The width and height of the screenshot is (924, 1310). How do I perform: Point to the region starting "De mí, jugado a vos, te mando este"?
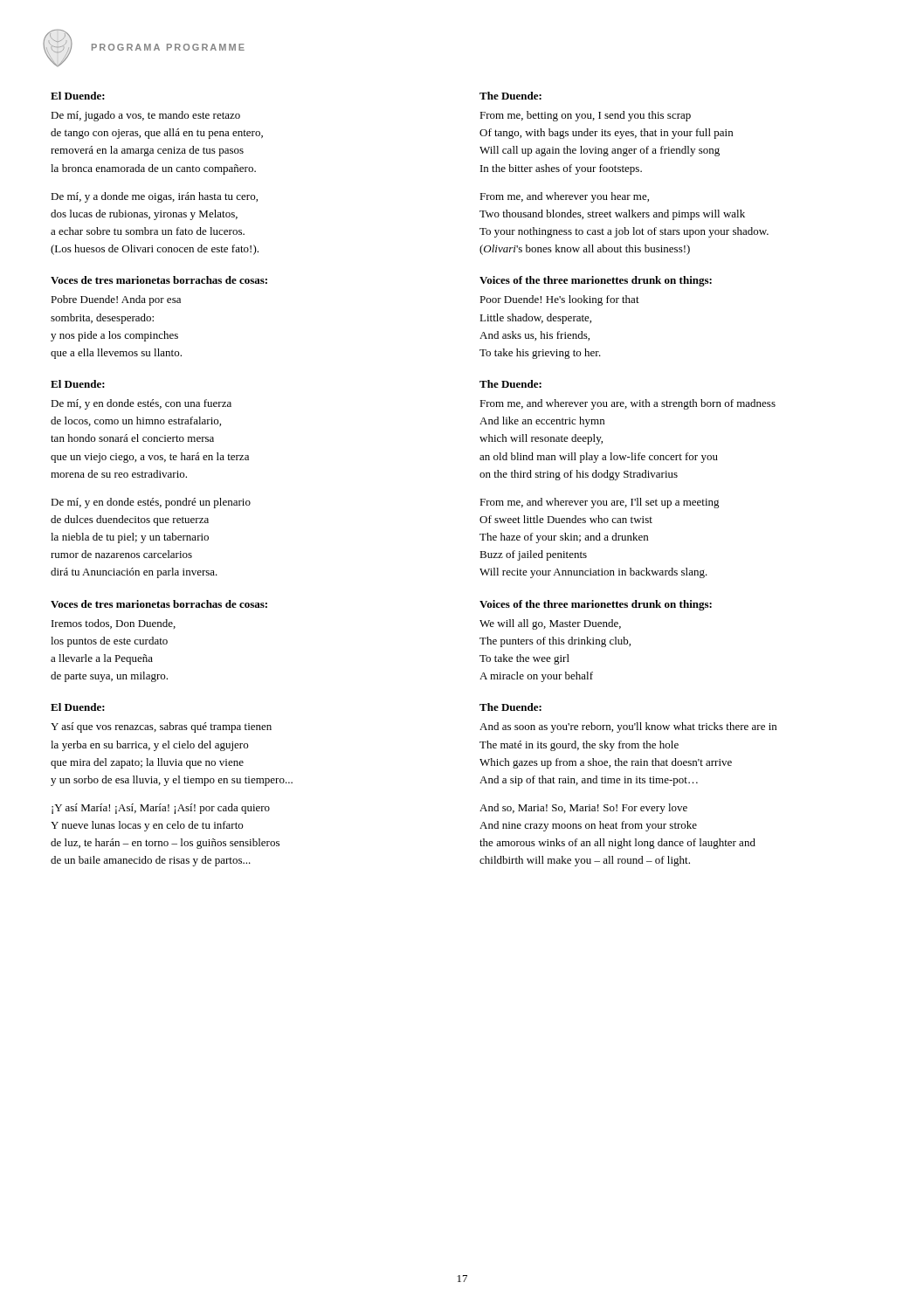[x=157, y=141]
